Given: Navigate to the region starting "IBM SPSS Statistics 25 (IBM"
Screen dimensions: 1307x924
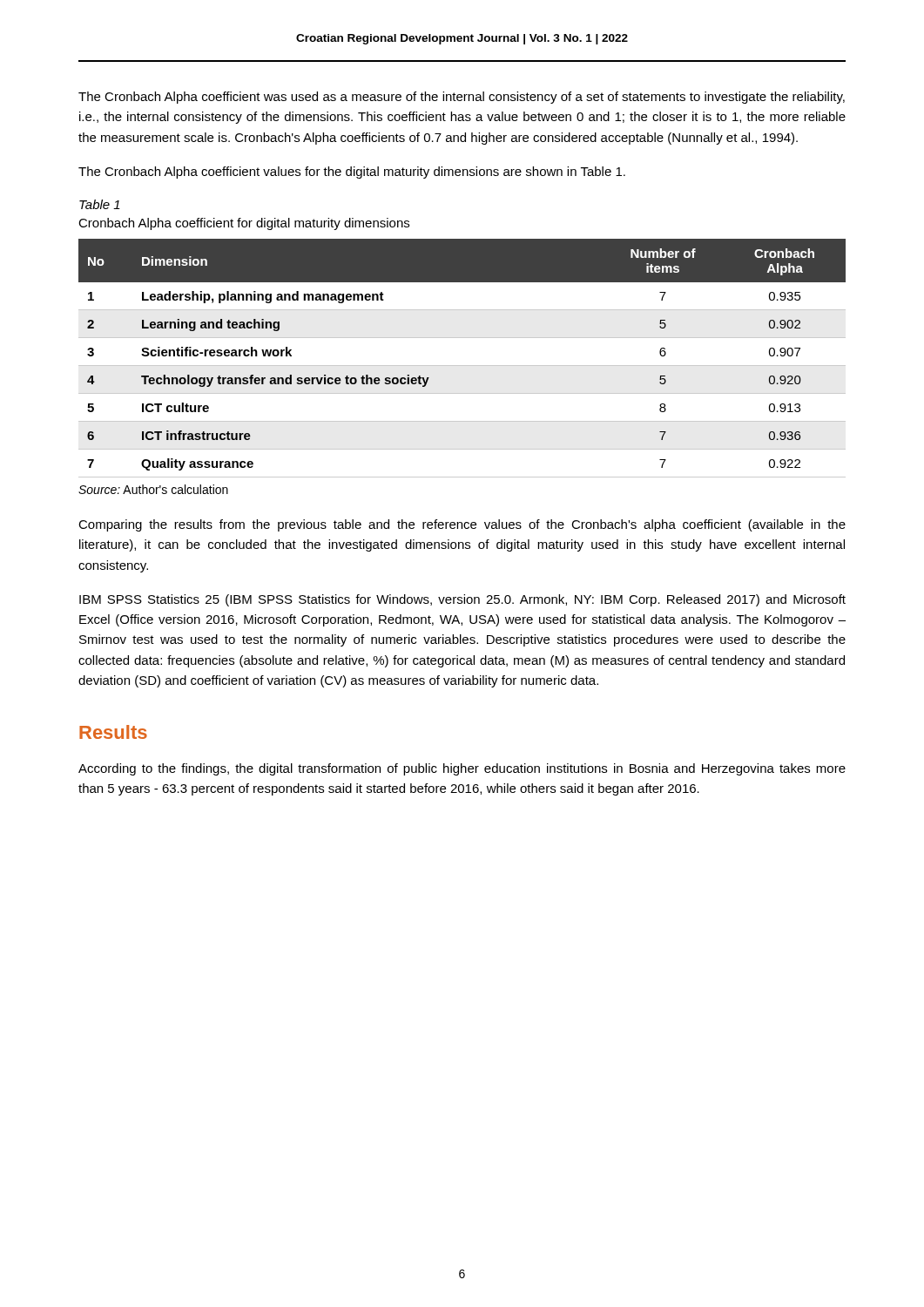Looking at the screenshot, I should click(462, 639).
